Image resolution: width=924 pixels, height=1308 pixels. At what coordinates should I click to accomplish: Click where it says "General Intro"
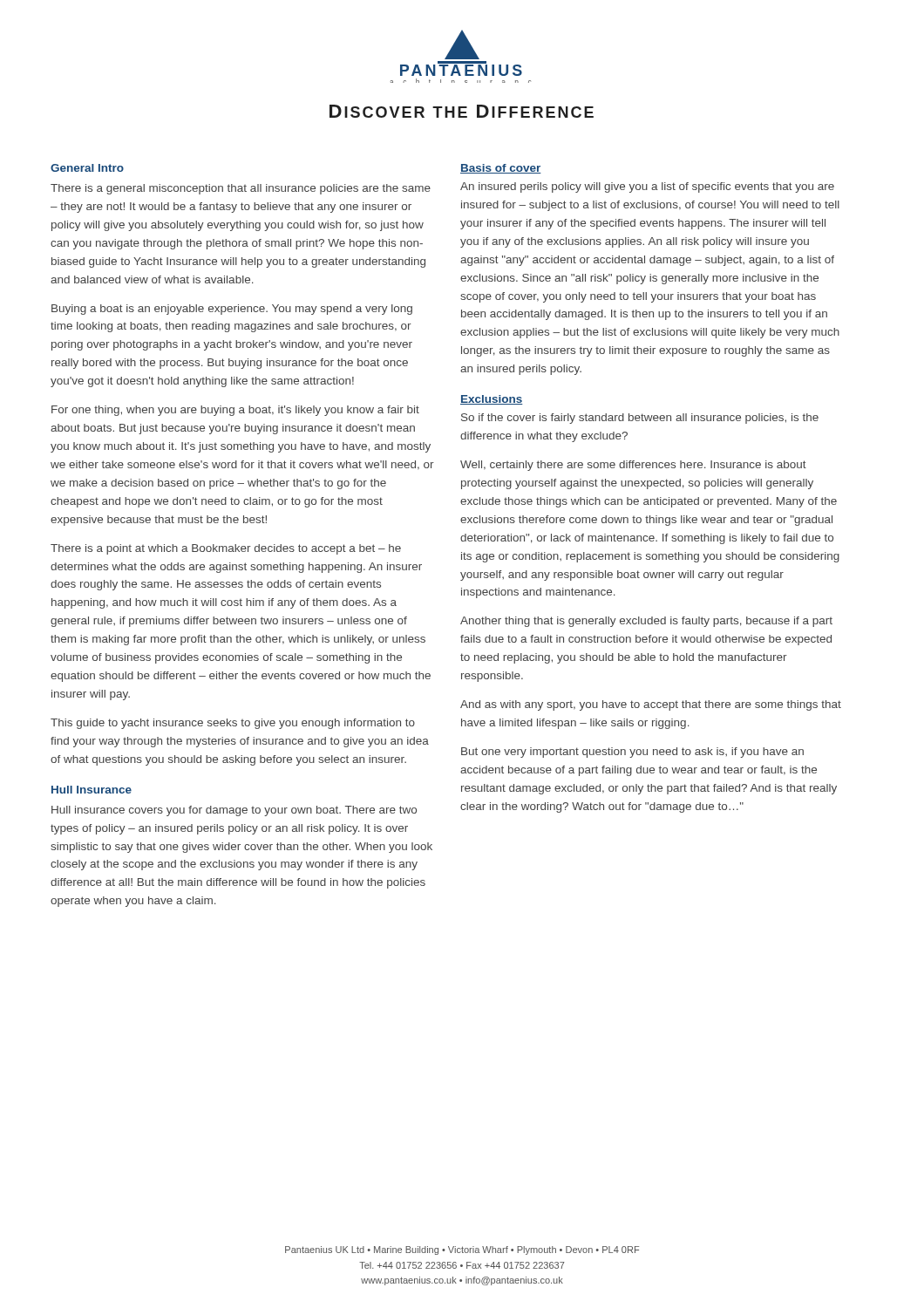(87, 168)
